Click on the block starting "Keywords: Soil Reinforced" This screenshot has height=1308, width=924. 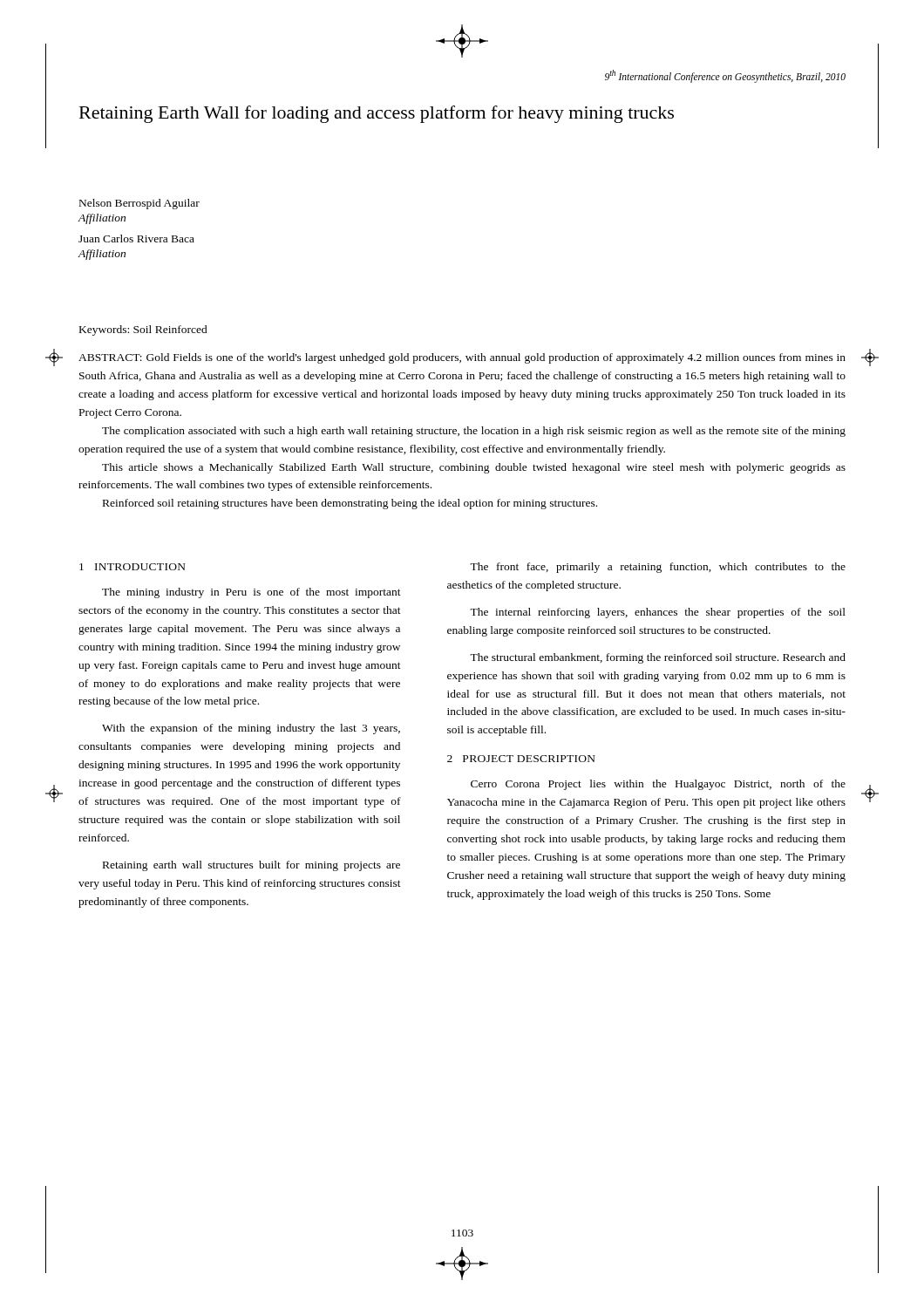click(x=143, y=329)
